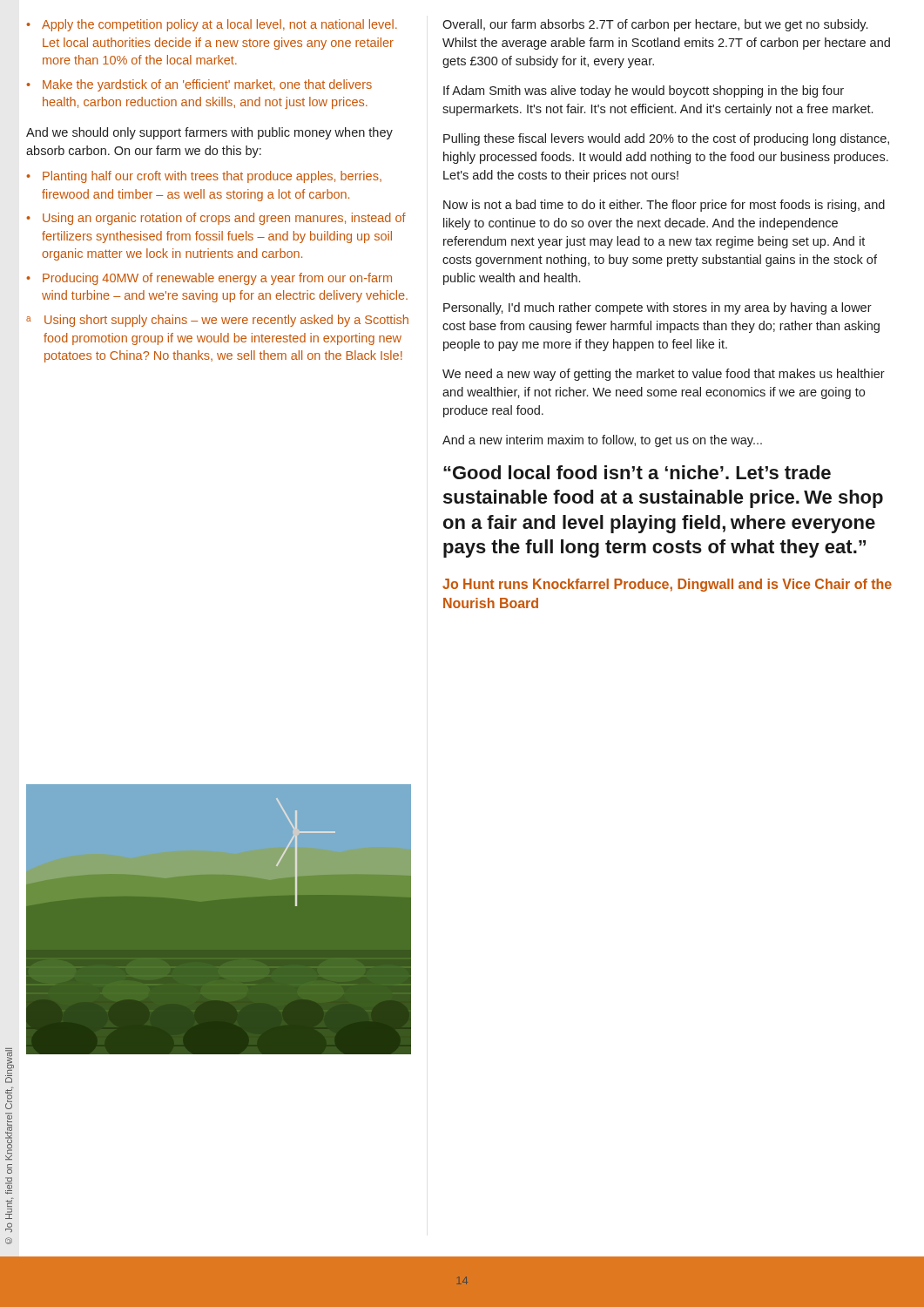Find the list item that reads "Using an organic rotation of crops and green"
Viewport: 924px width, 1307px height.
(x=224, y=236)
